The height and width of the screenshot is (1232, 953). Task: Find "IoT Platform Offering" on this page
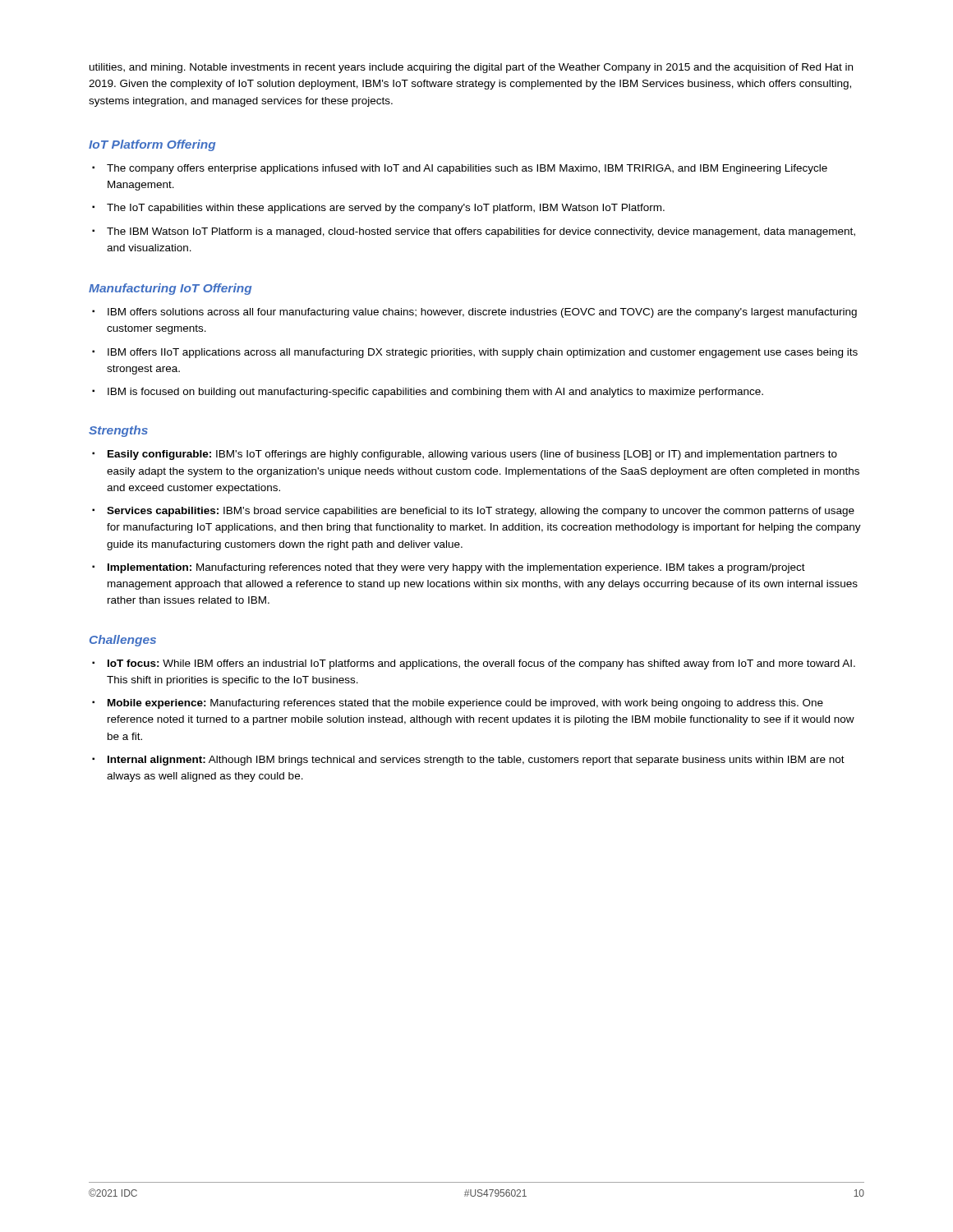pos(152,144)
